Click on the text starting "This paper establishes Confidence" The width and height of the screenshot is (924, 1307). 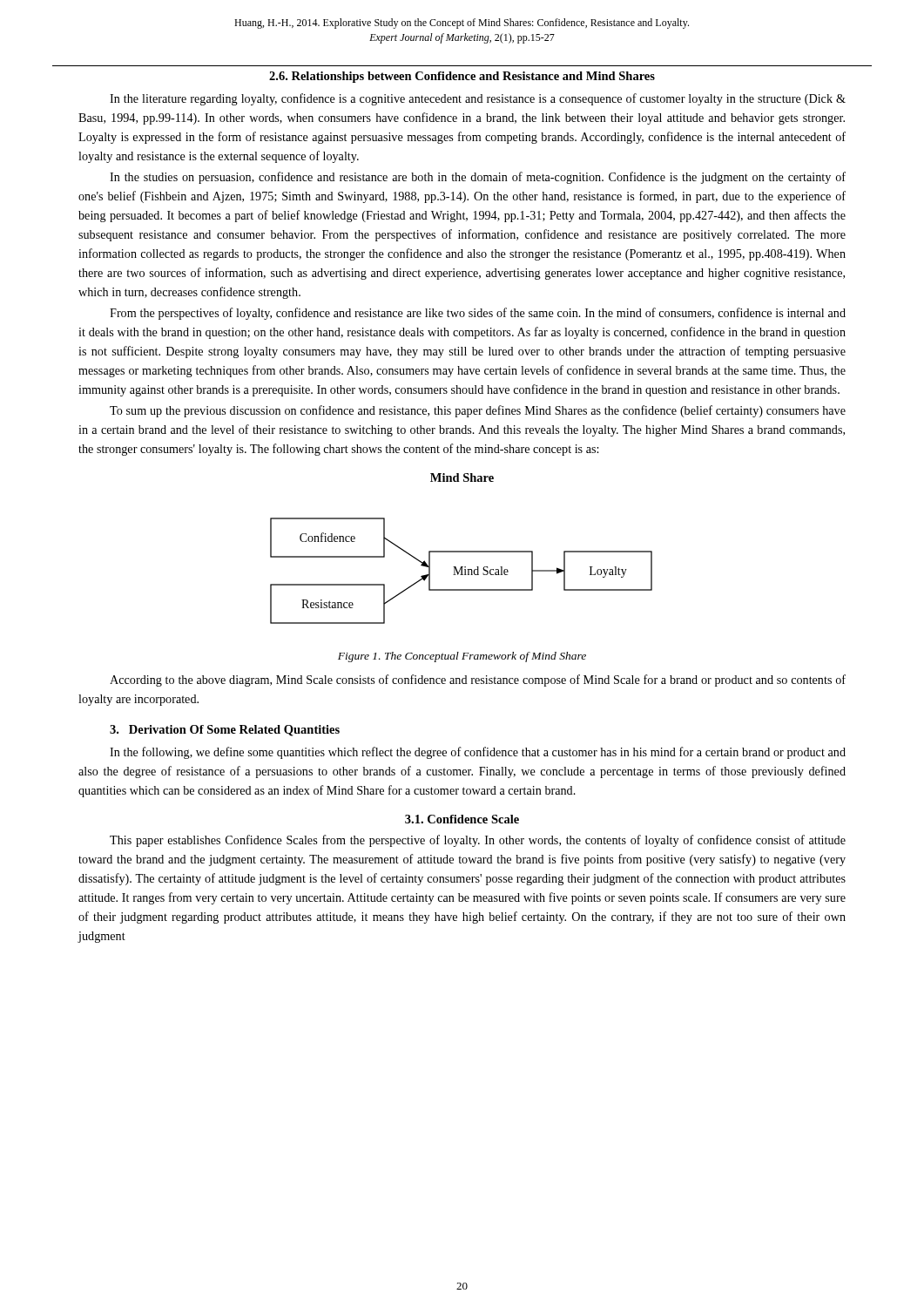462,888
